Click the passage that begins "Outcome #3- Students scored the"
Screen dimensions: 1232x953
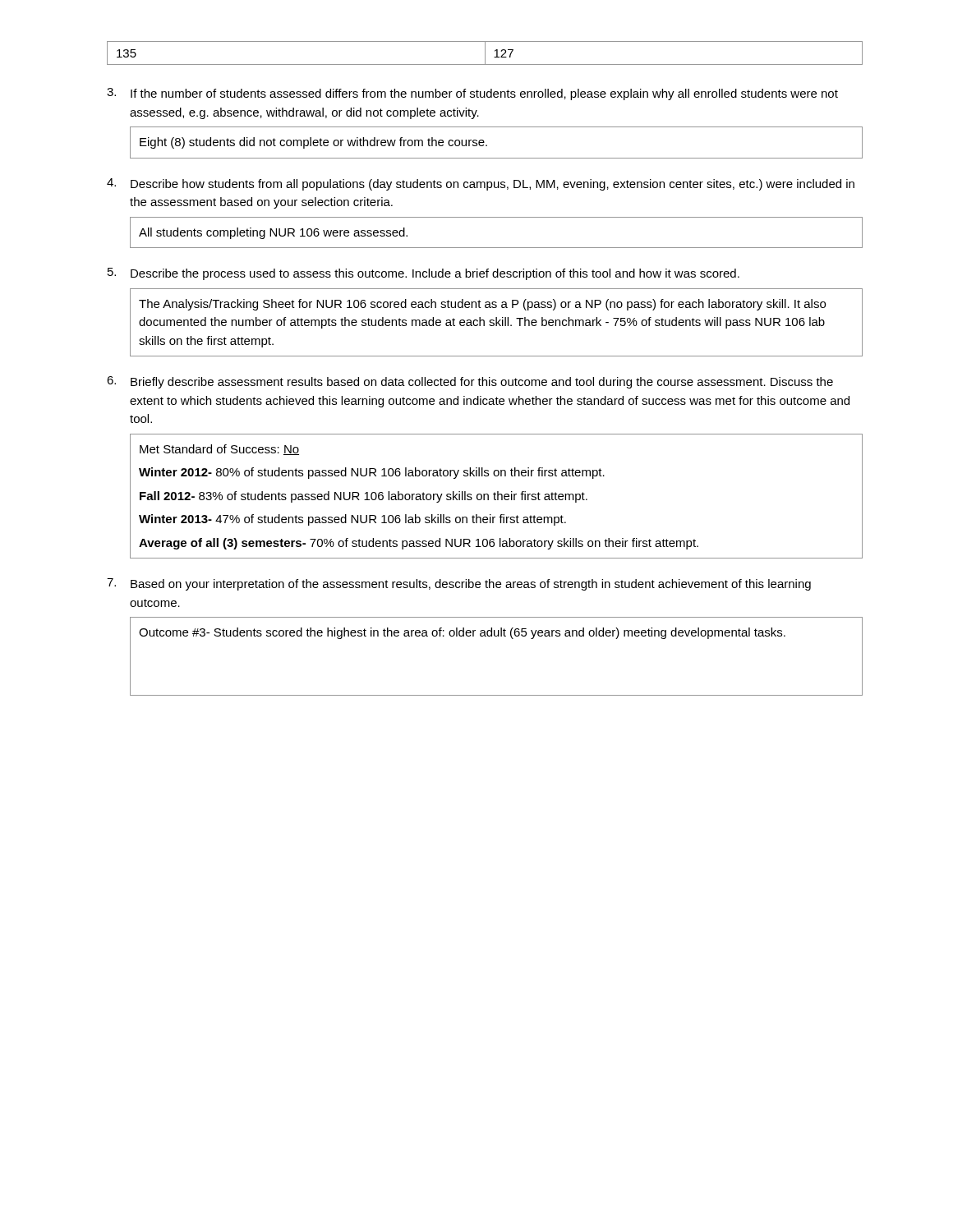[463, 632]
